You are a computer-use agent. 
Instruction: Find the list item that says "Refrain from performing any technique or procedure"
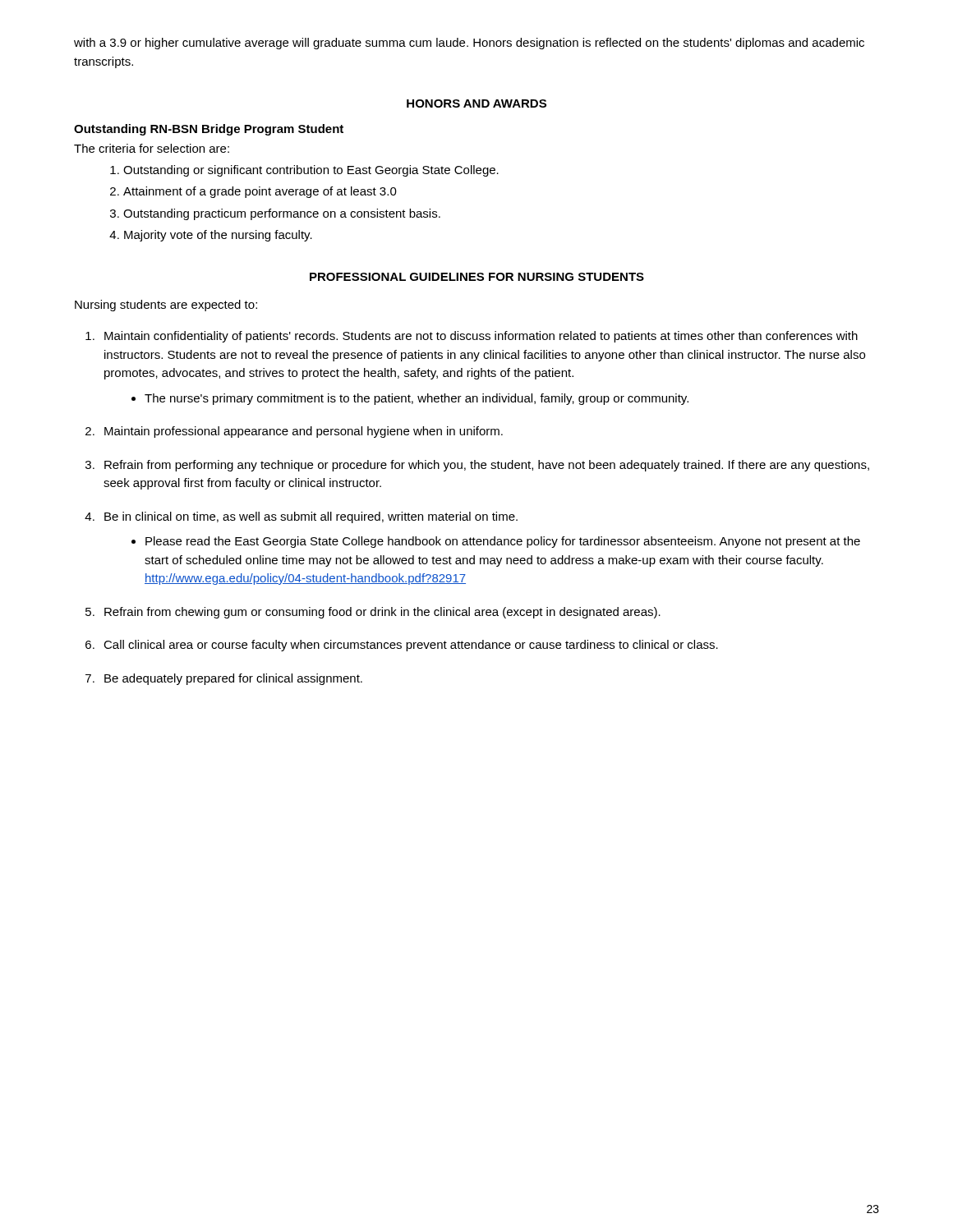point(487,473)
